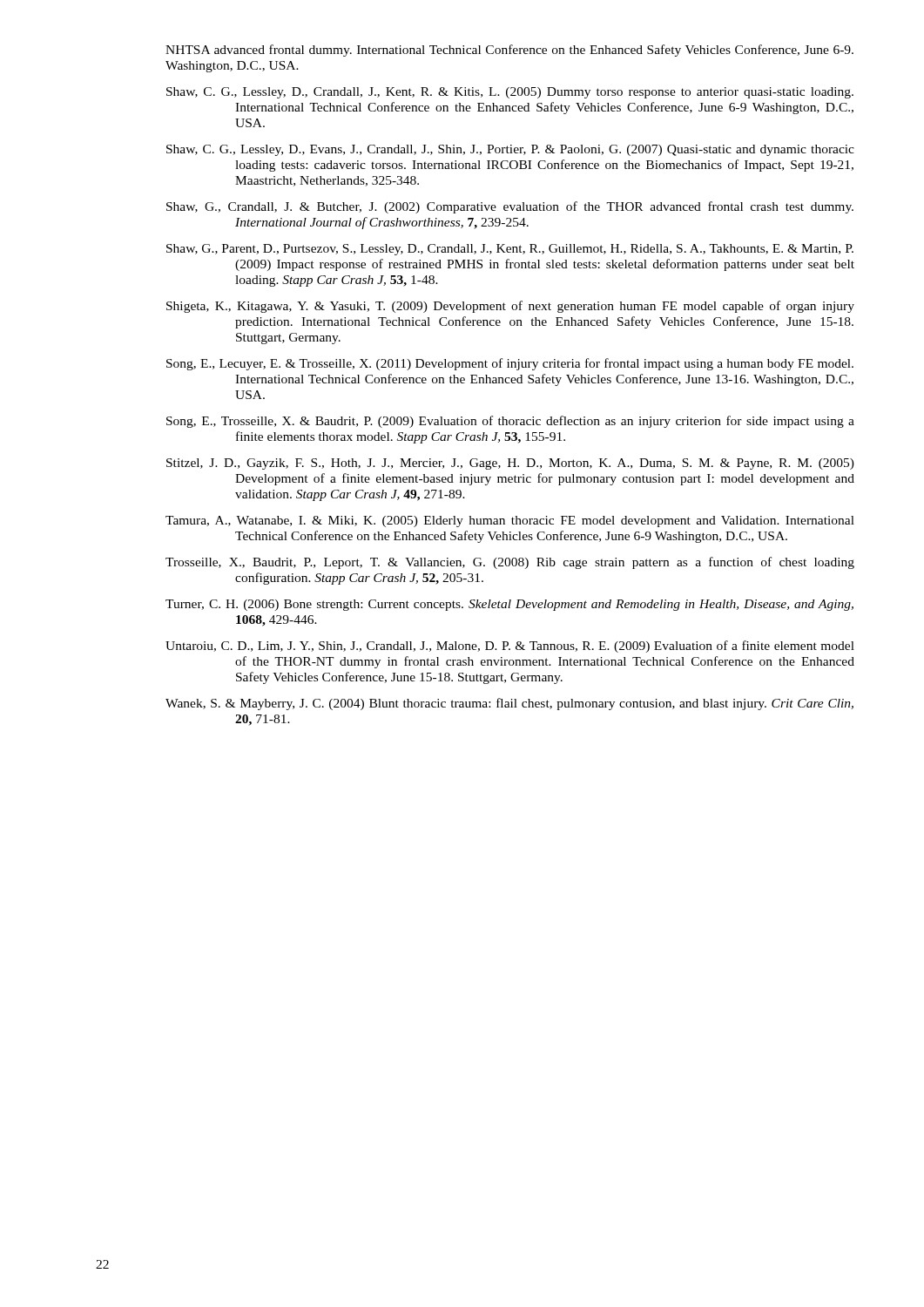Click on the passage starting "Shaw, C. G., Lessley, D., Crandall, J., Kent,"
Viewport: 924px width, 1307px height.
(475, 107)
